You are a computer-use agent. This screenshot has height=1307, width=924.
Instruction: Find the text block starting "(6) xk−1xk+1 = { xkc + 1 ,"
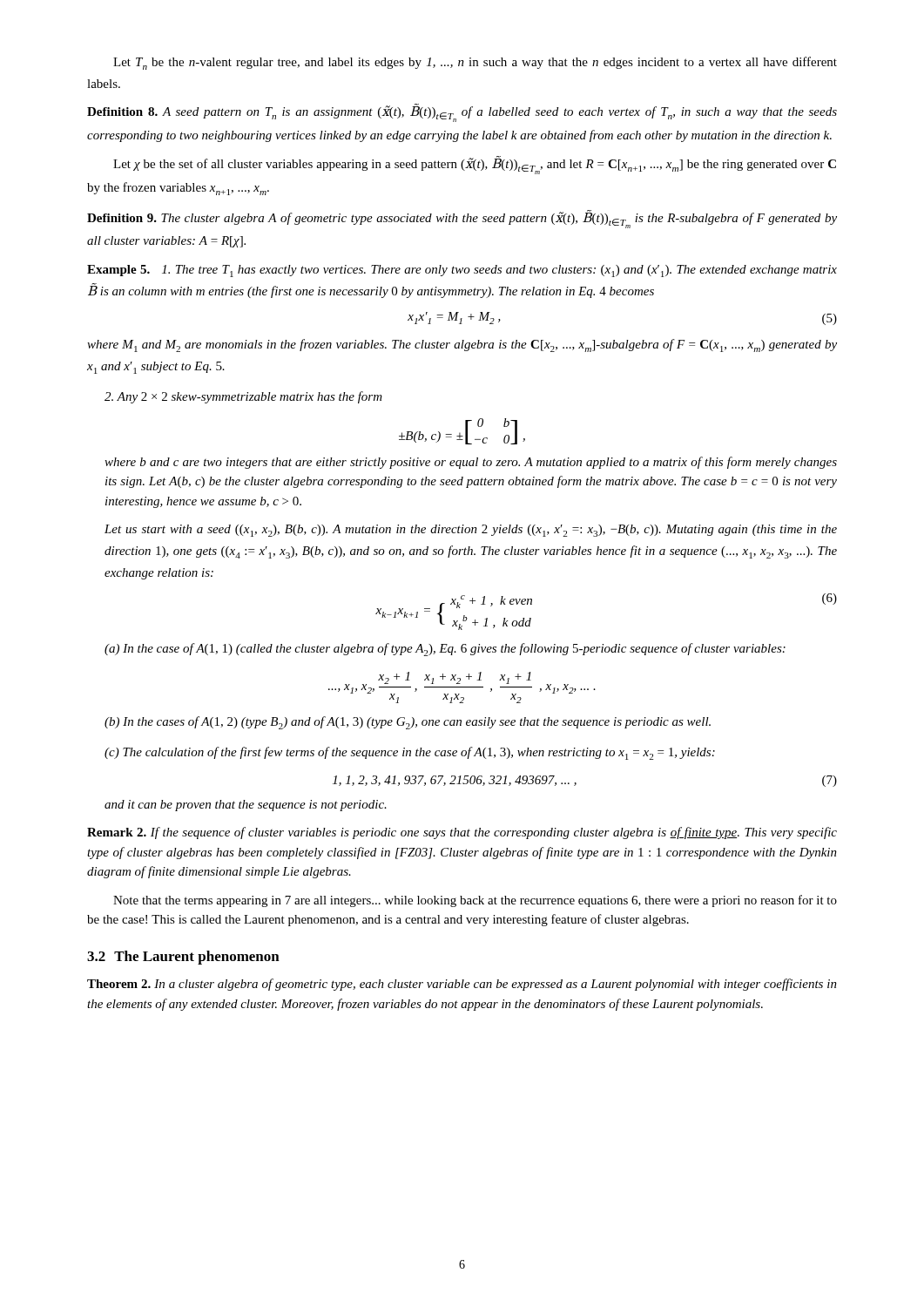[462, 612]
